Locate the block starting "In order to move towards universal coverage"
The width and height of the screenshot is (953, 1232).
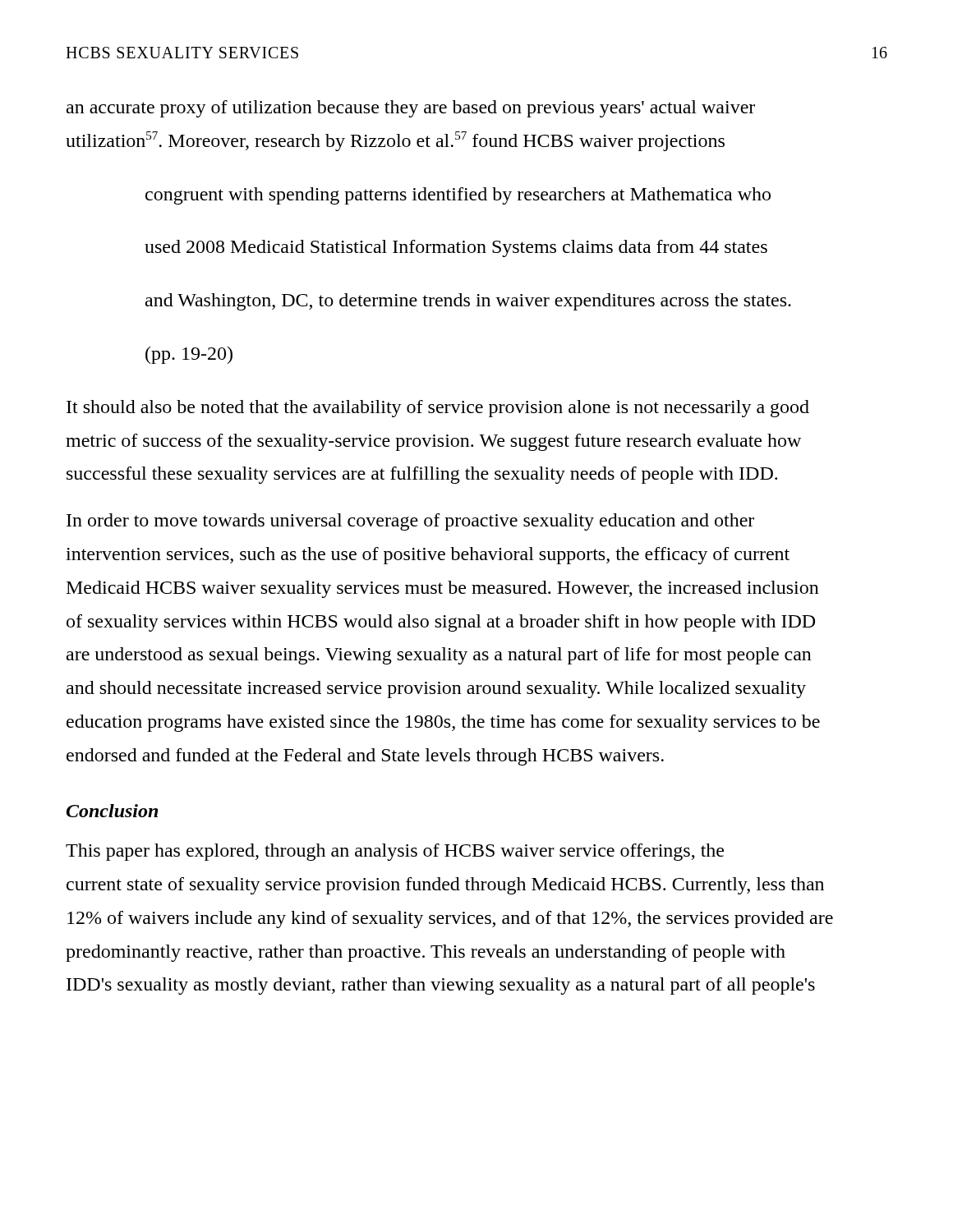476,638
